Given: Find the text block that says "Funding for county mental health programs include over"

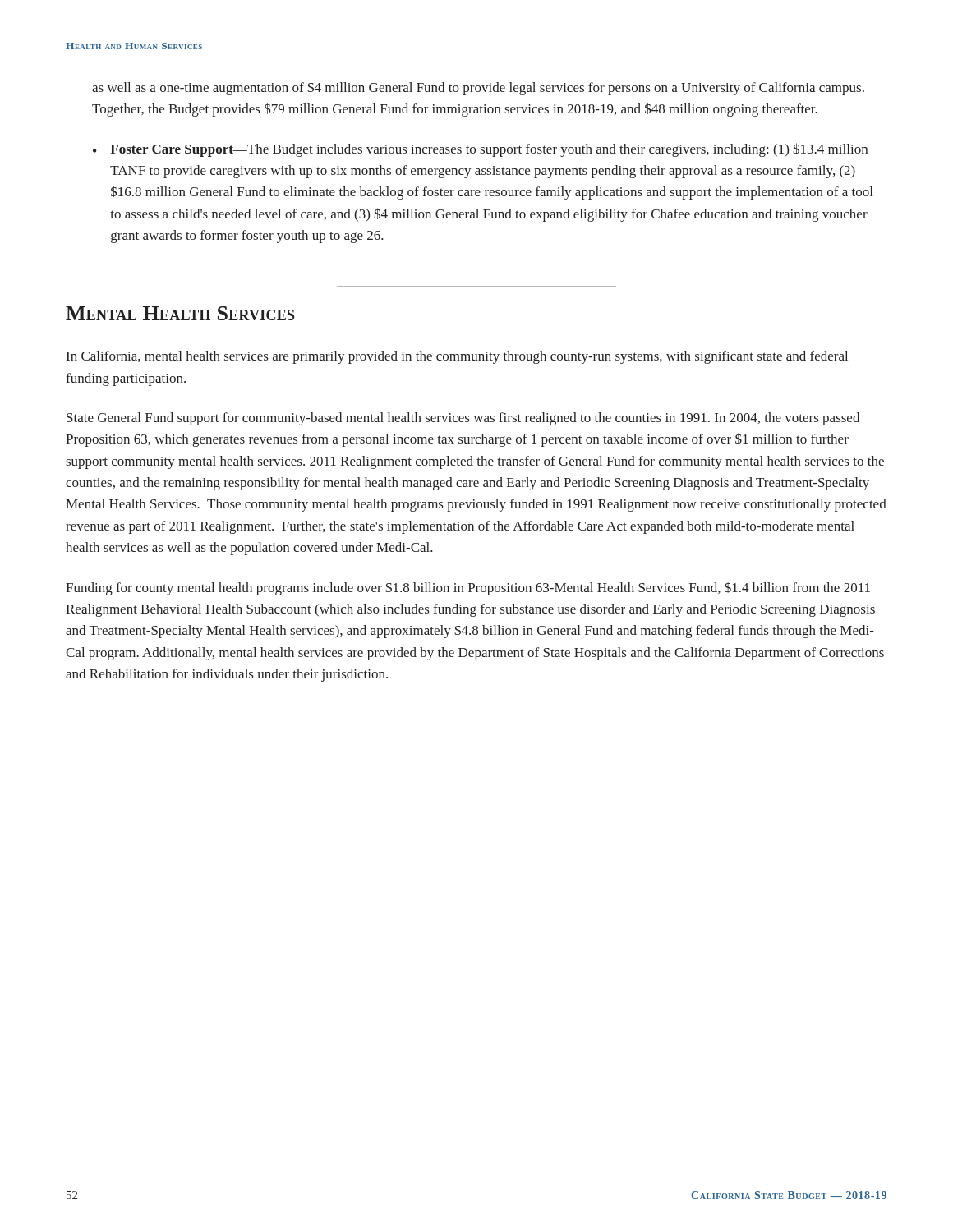Looking at the screenshot, I should pyautogui.click(x=475, y=630).
